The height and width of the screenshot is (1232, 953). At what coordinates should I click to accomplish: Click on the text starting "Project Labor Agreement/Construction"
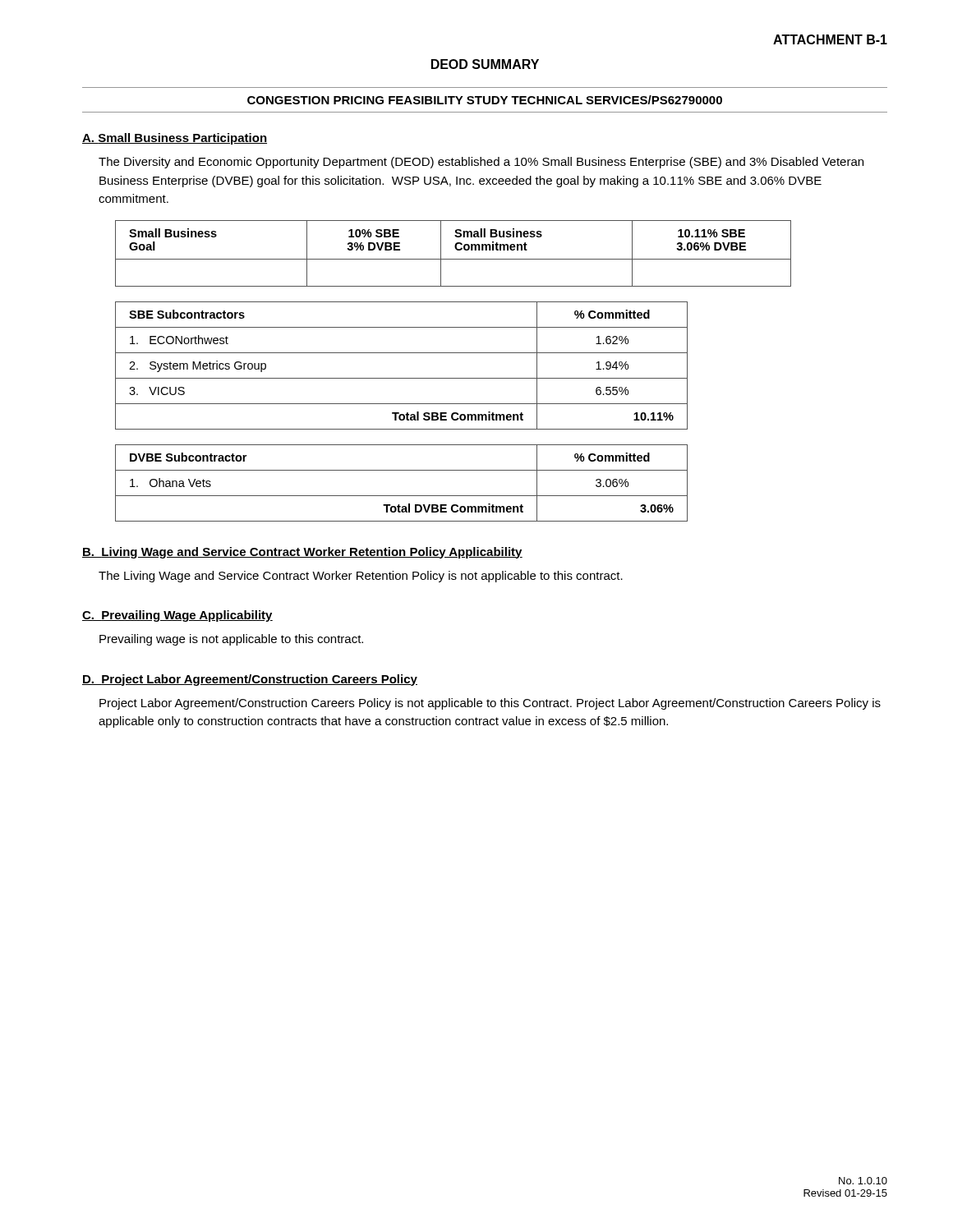coord(490,711)
